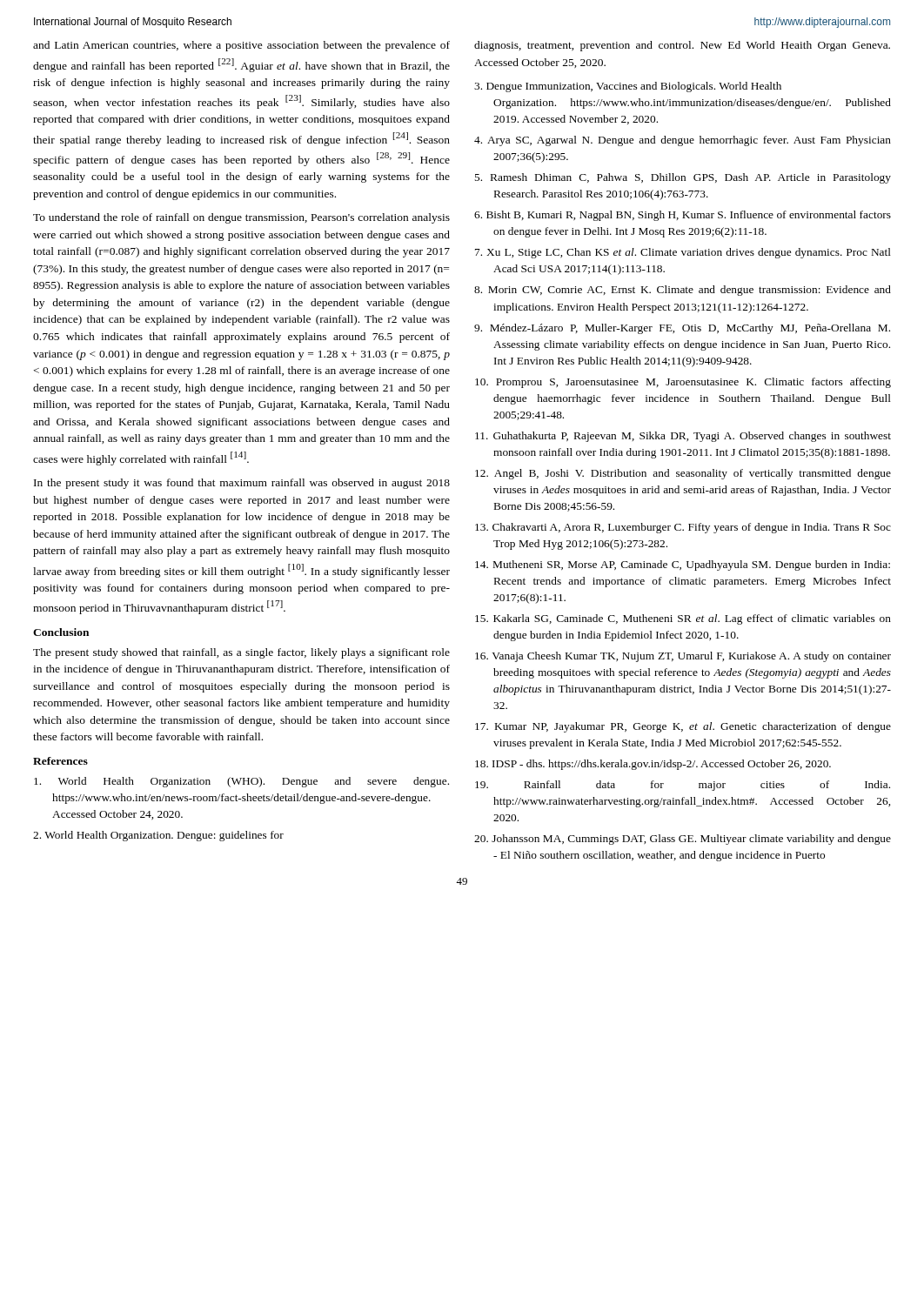The width and height of the screenshot is (924, 1305).
Task: Where is the passage that starts "14. Mutheneni SR, Morse AP, Caminade C, Upadhyayula"?
Action: (x=683, y=581)
